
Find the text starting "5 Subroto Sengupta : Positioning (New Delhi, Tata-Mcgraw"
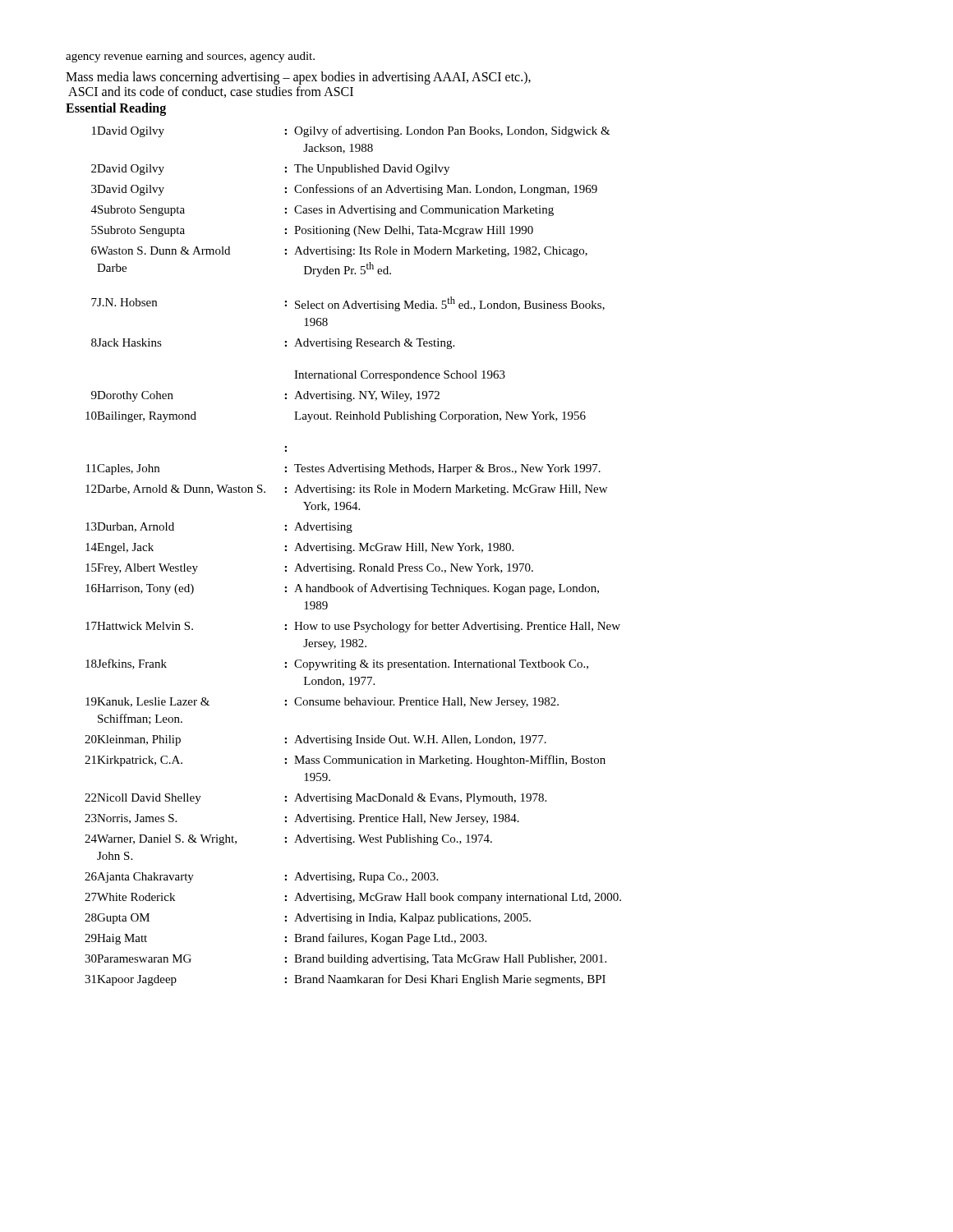pos(476,230)
